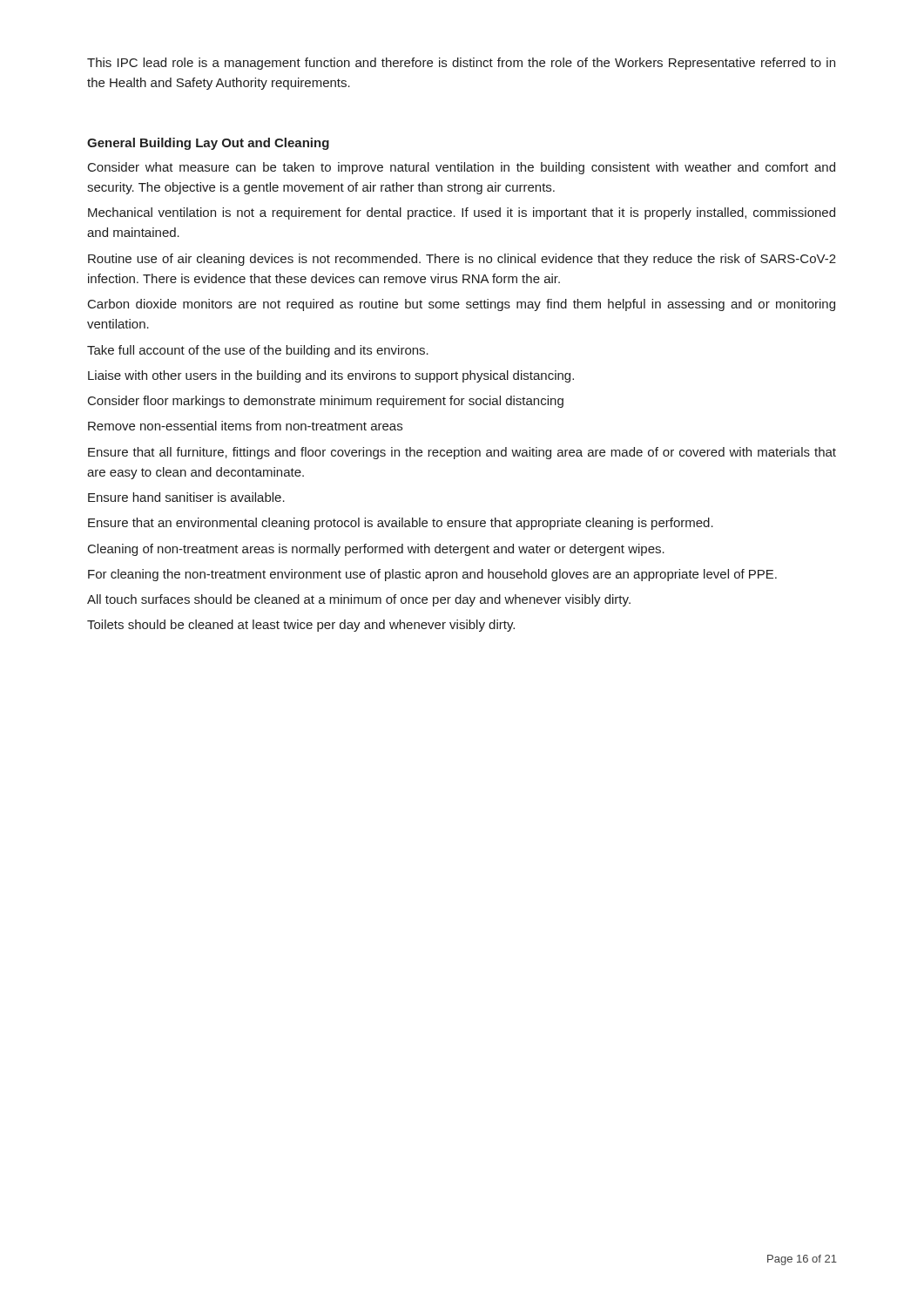Image resolution: width=924 pixels, height=1307 pixels.
Task: Locate the passage starting "Ensure that an environmental cleaning protocol"
Action: coord(462,523)
